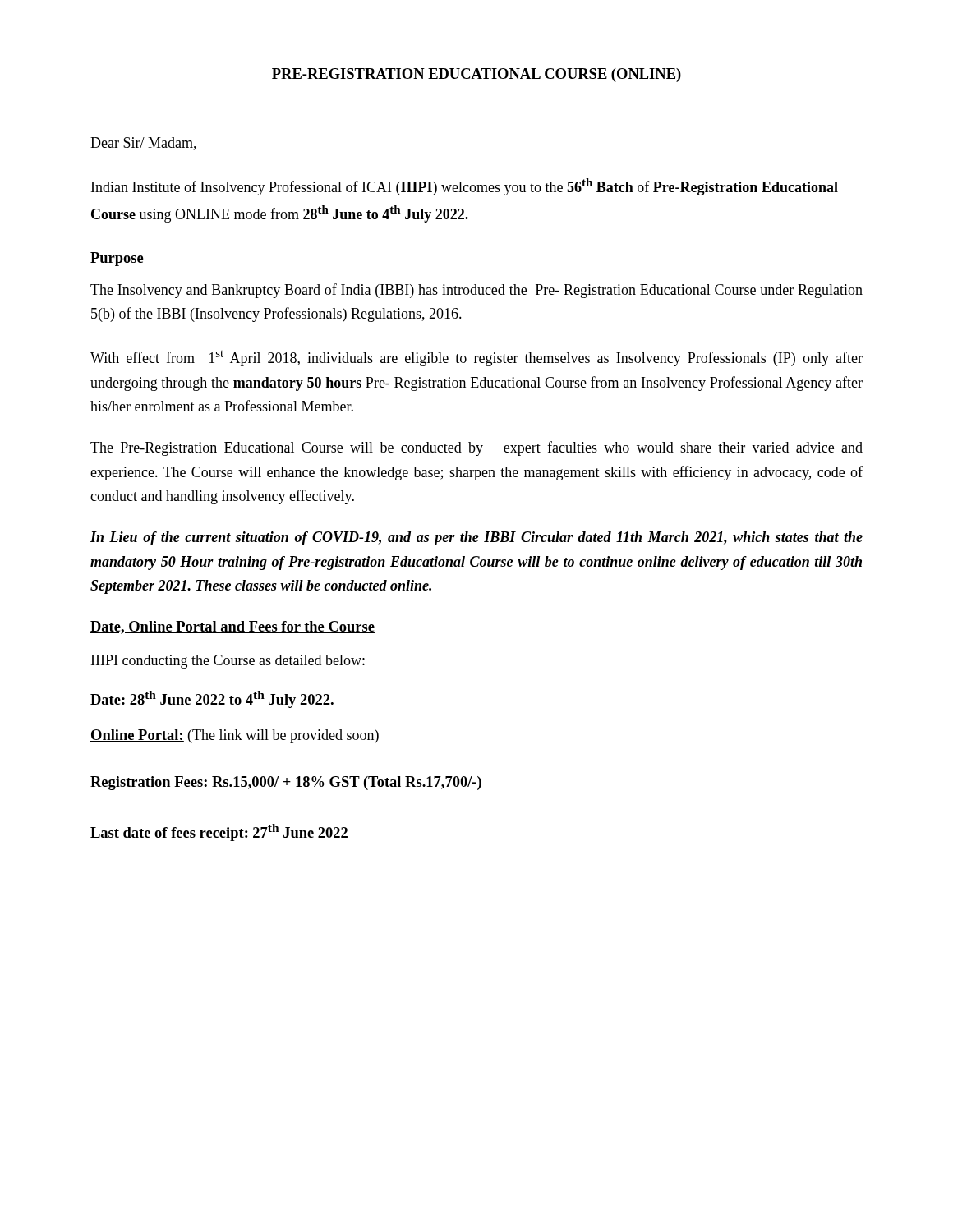Screen dimensions: 1232x953
Task: Point to the block beginning "Date: 28th June 2022 to 4th"
Action: pos(212,698)
